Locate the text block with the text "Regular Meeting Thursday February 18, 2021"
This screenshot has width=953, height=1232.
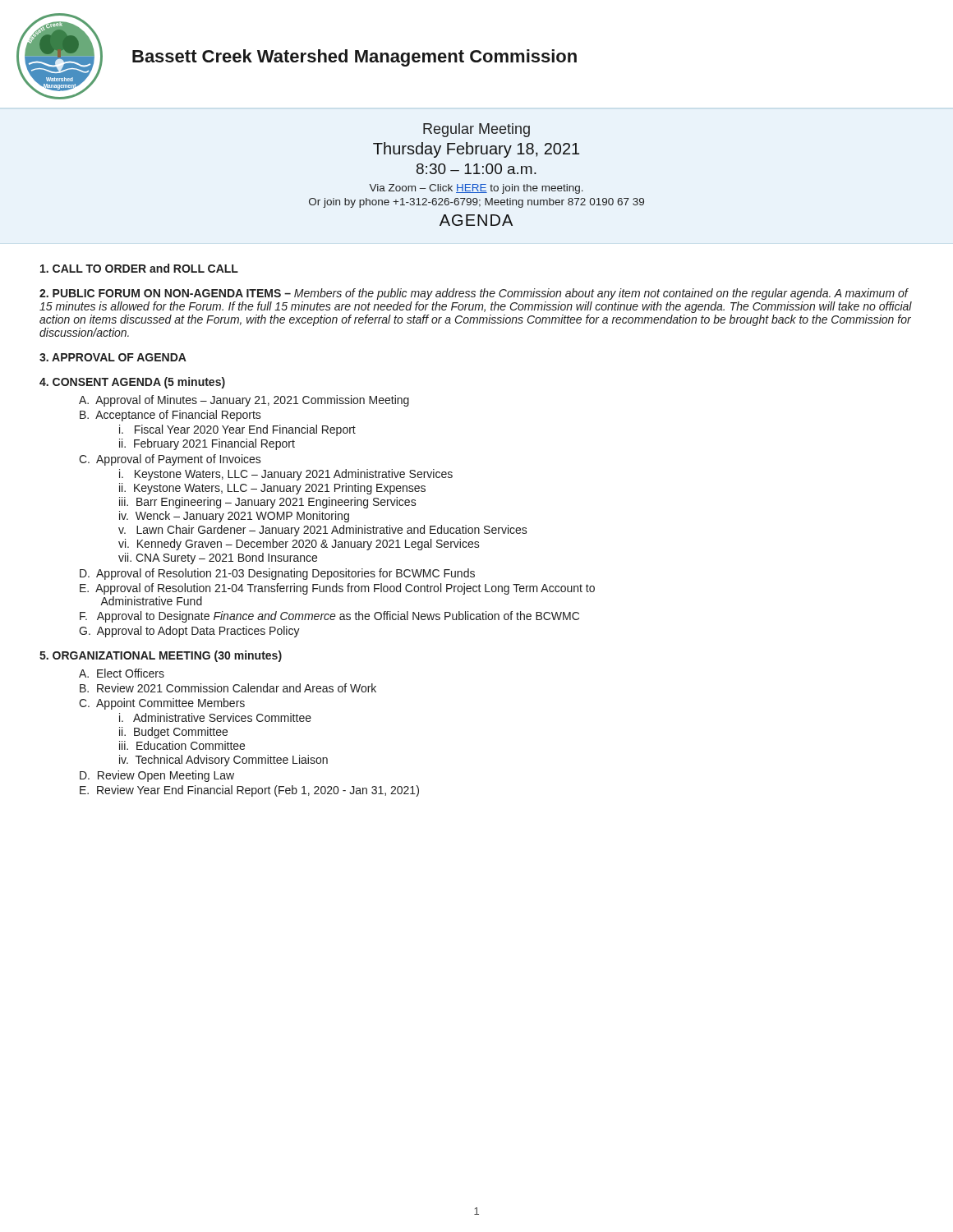(476, 175)
